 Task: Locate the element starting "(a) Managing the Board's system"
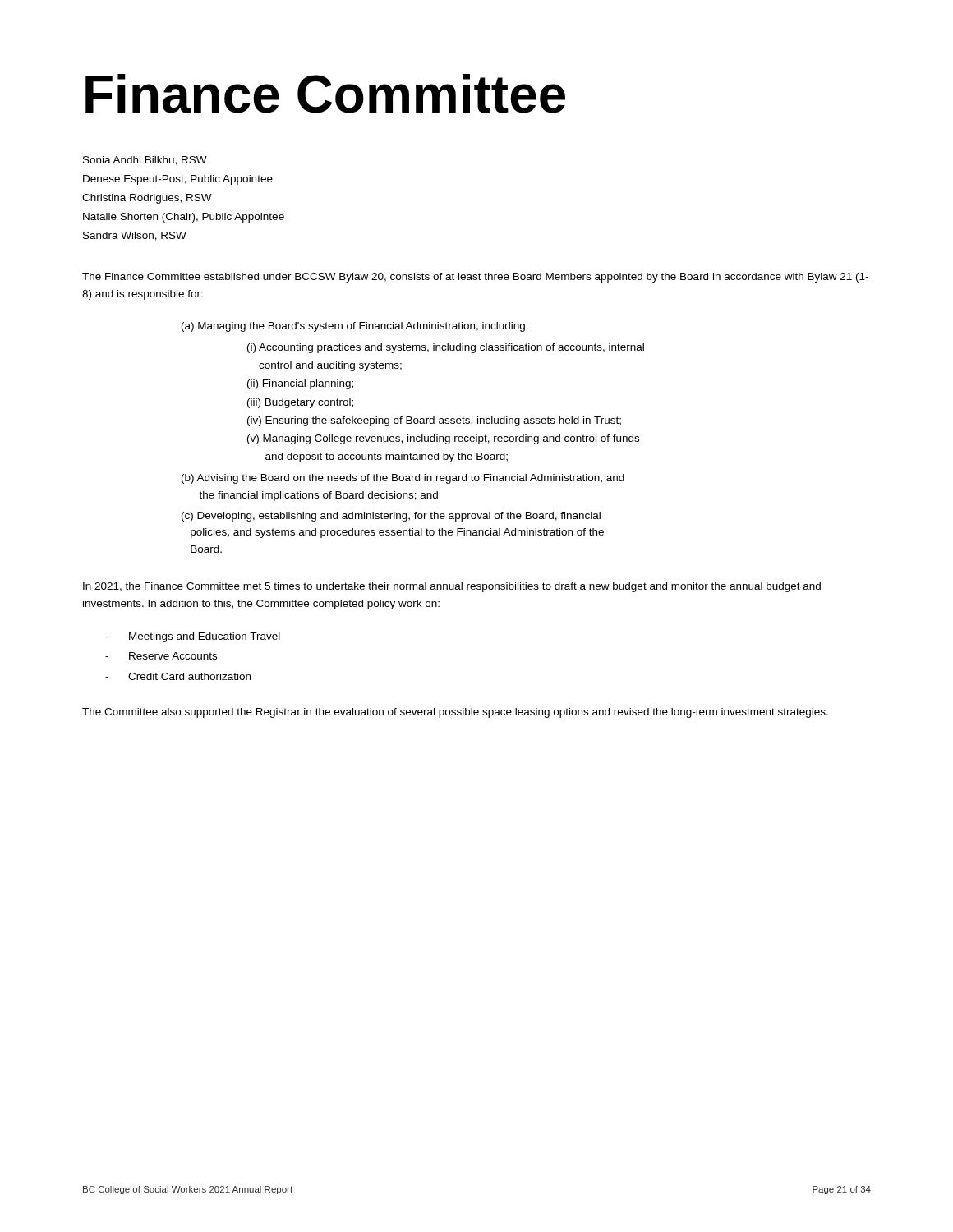355,326
